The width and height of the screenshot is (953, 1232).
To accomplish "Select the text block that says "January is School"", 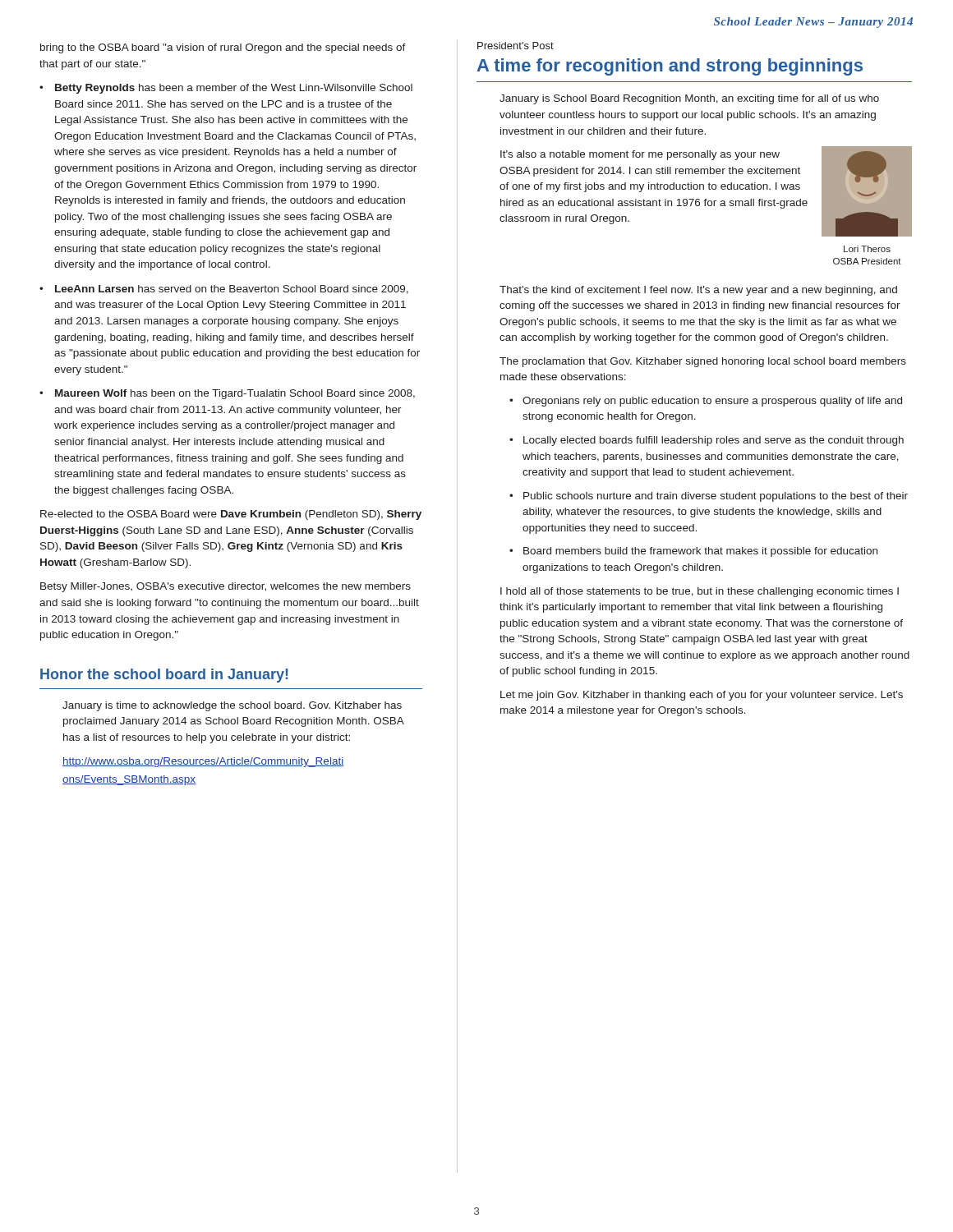I will (689, 115).
